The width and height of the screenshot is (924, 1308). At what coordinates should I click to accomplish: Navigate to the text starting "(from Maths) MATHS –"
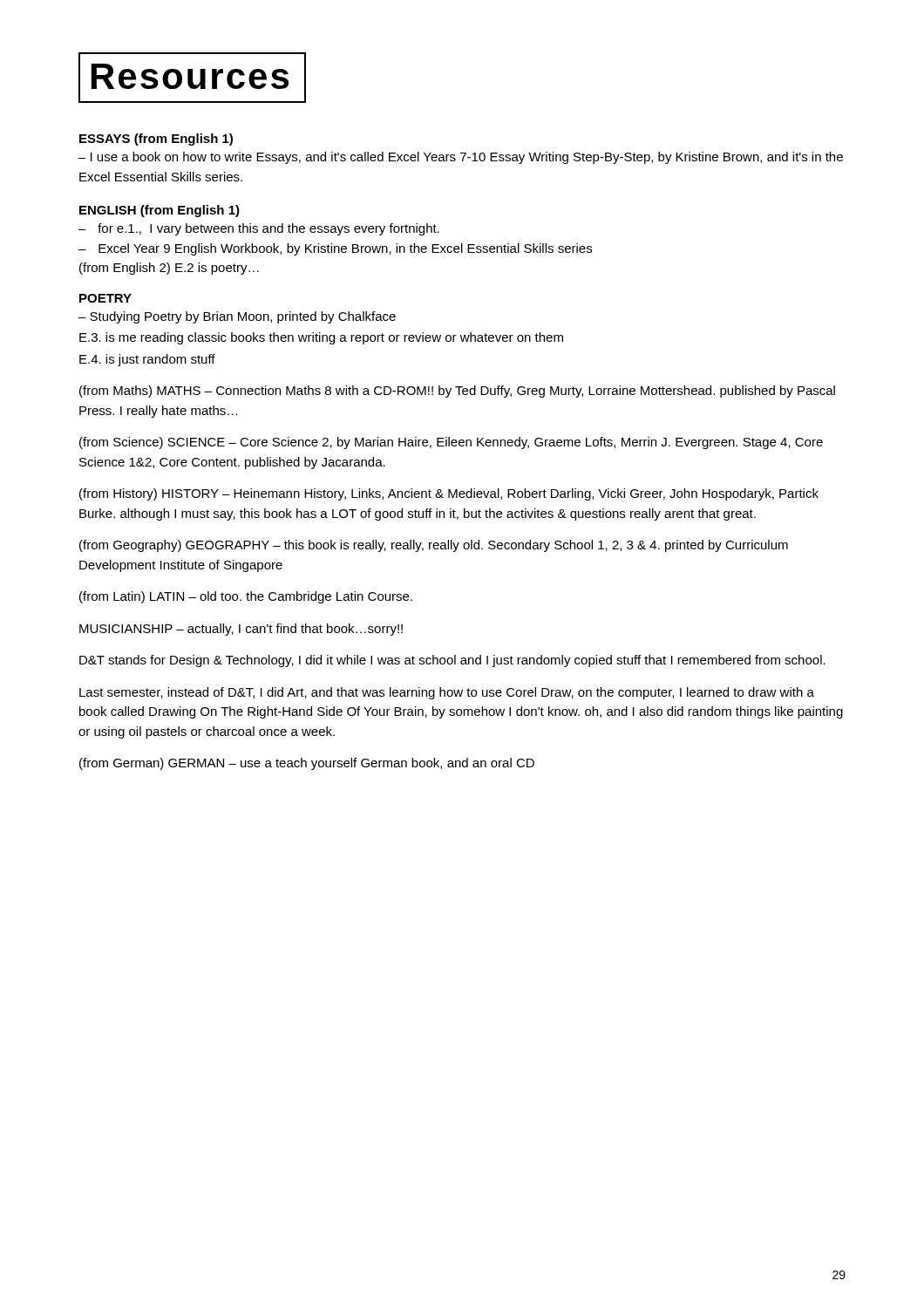[x=457, y=400]
